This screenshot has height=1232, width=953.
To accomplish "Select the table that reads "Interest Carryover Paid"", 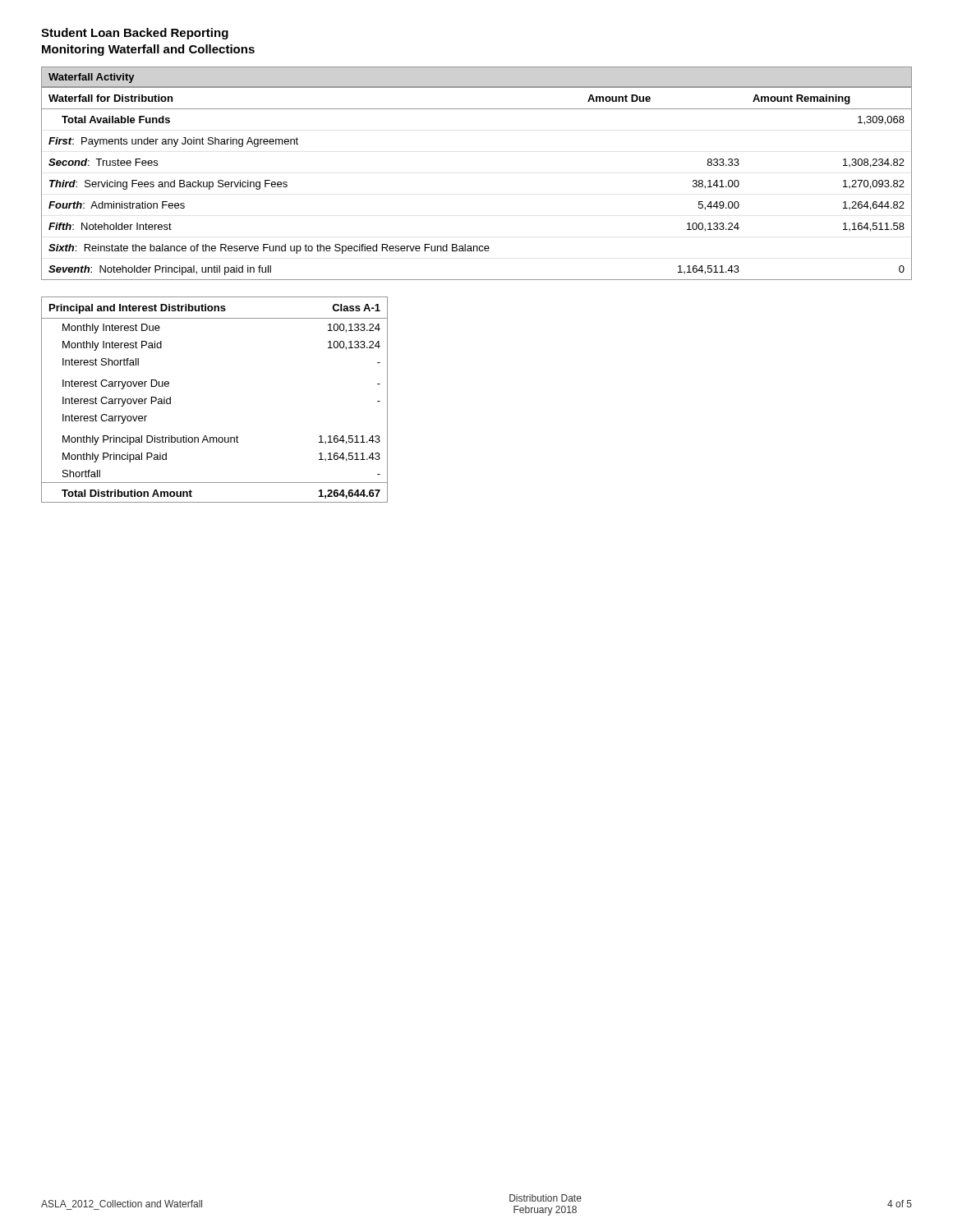I will point(214,400).
